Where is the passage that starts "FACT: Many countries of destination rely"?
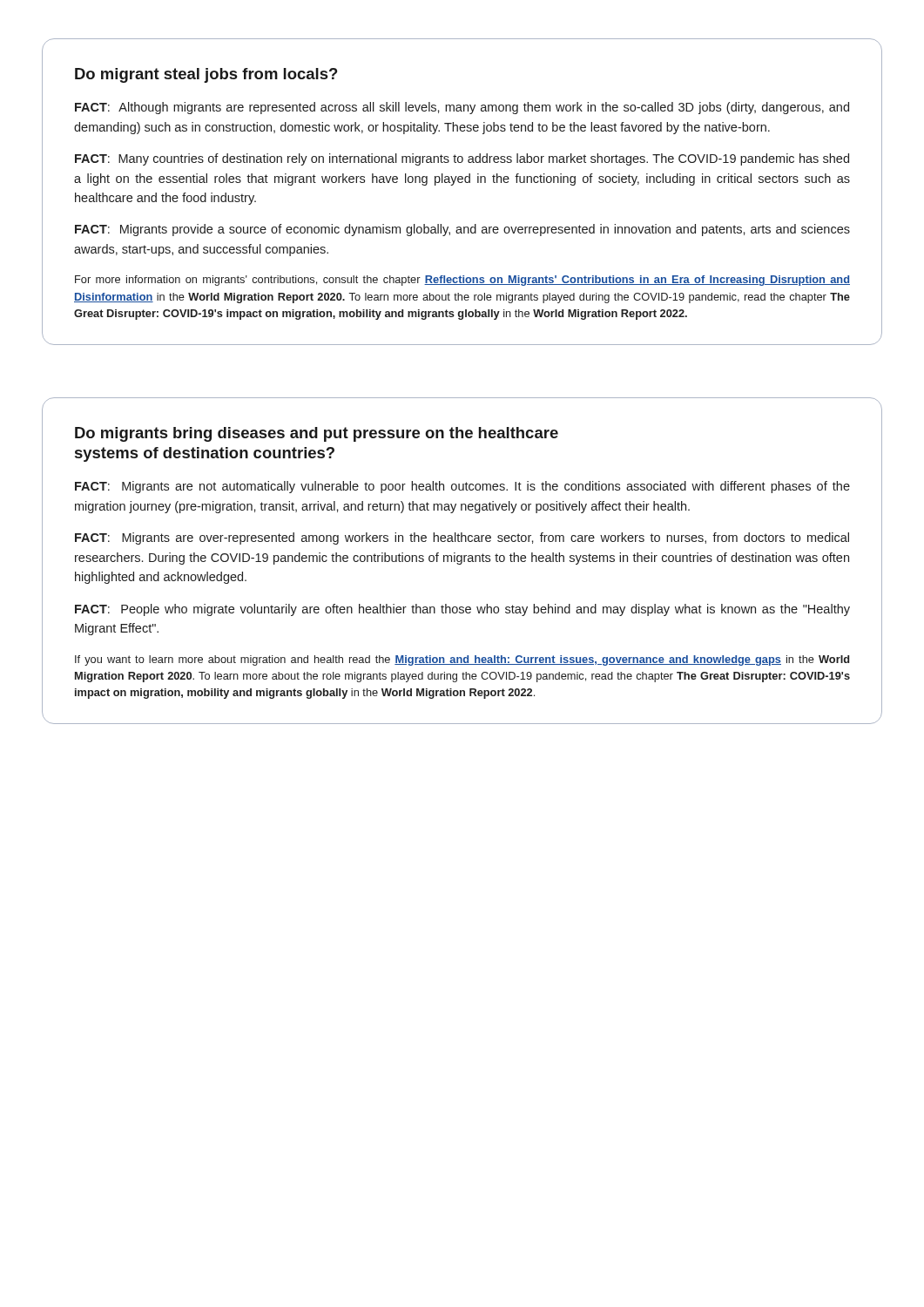 pos(462,178)
